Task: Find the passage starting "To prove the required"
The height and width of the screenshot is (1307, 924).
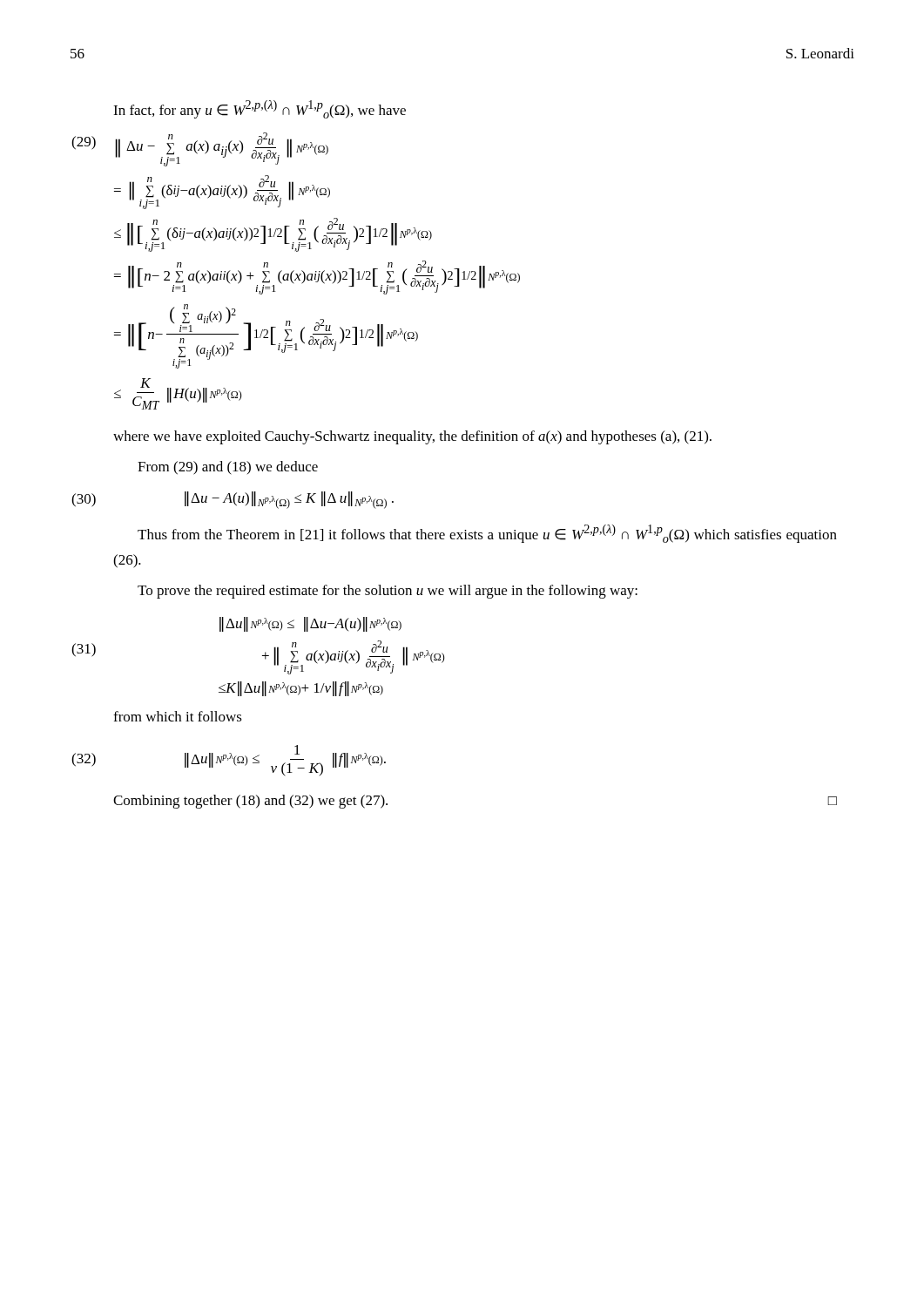Action: tap(388, 590)
